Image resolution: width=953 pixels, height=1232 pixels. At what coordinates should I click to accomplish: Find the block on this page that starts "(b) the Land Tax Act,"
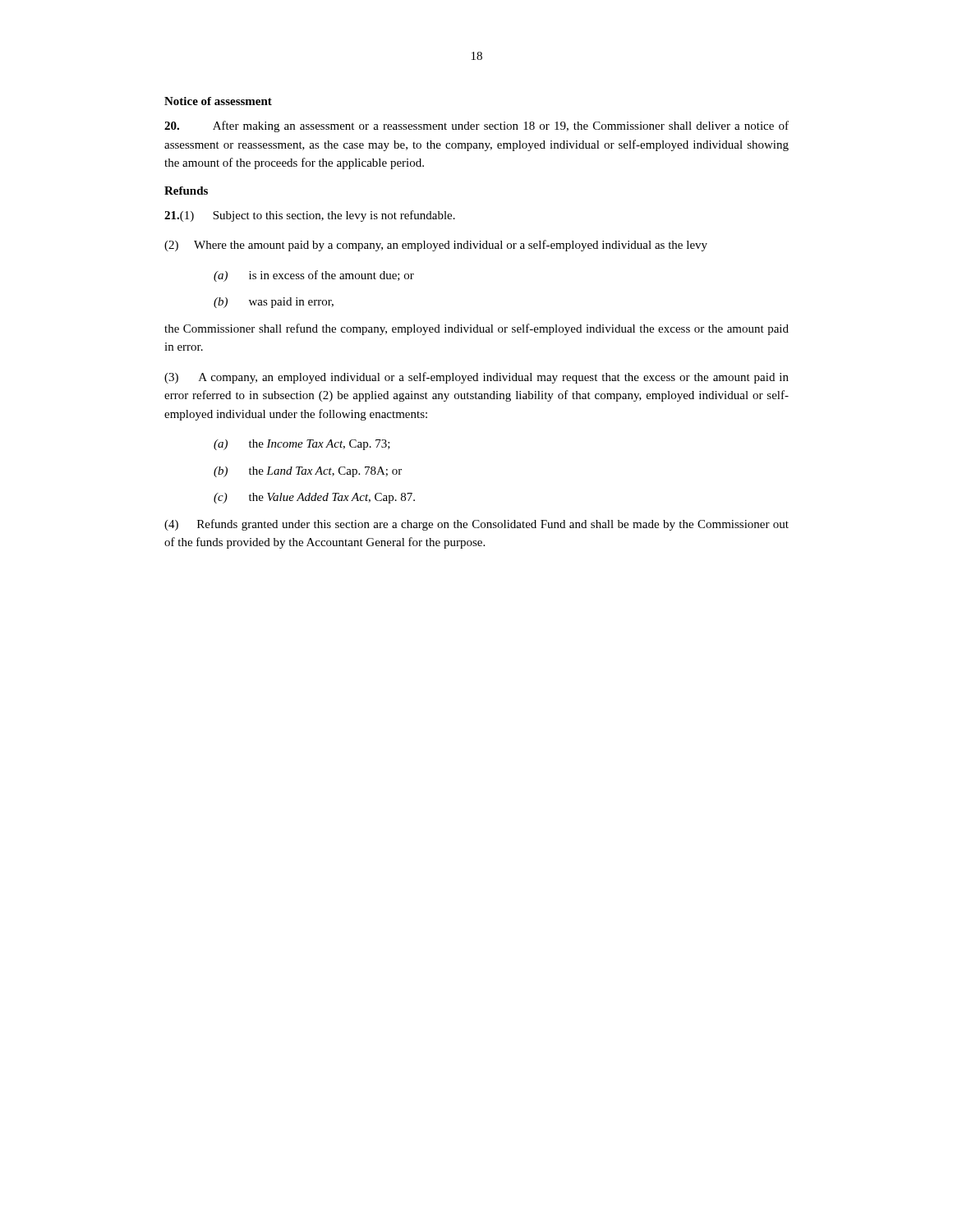(308, 470)
